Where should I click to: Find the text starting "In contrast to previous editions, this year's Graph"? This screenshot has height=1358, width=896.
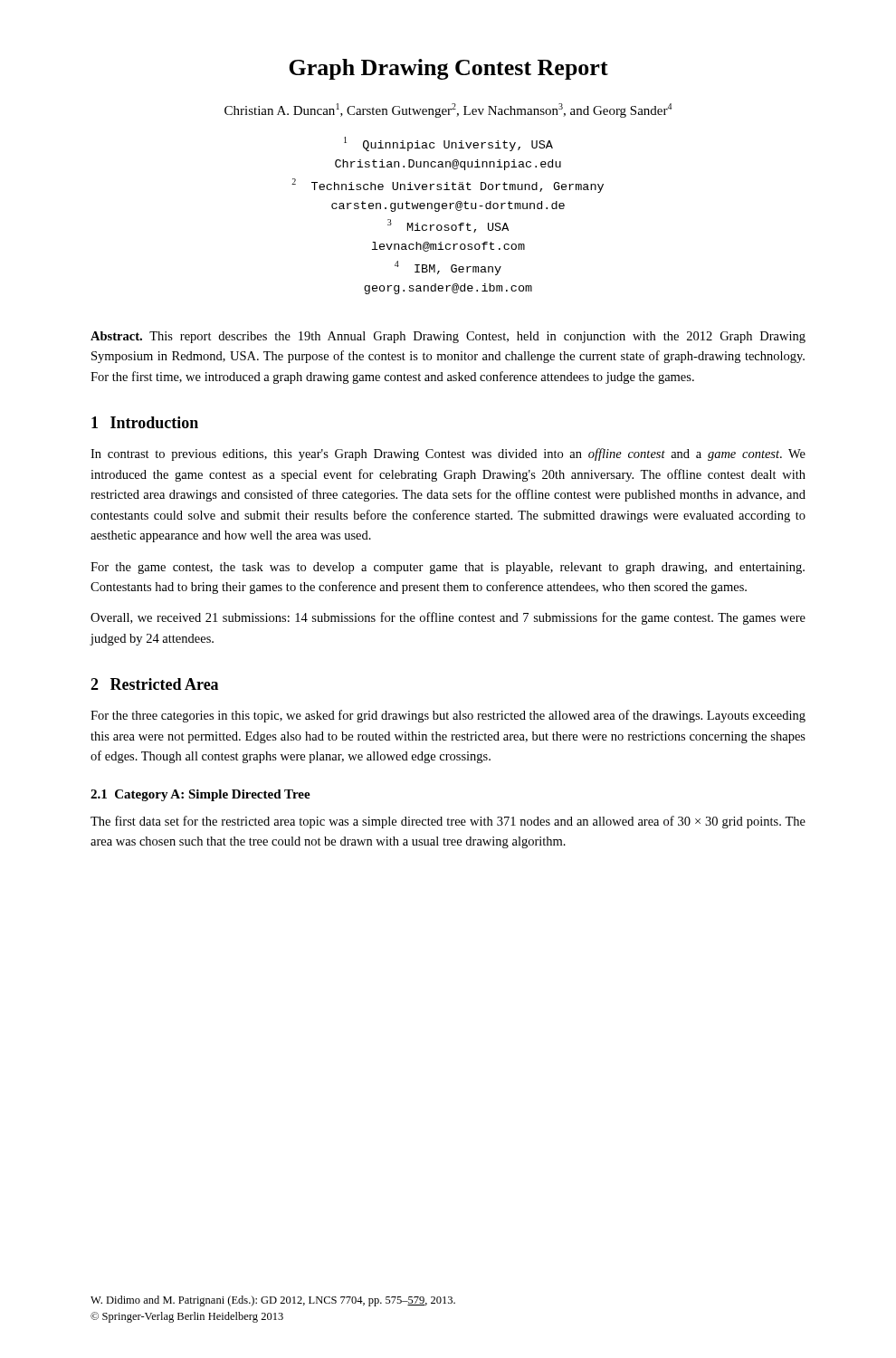448,494
